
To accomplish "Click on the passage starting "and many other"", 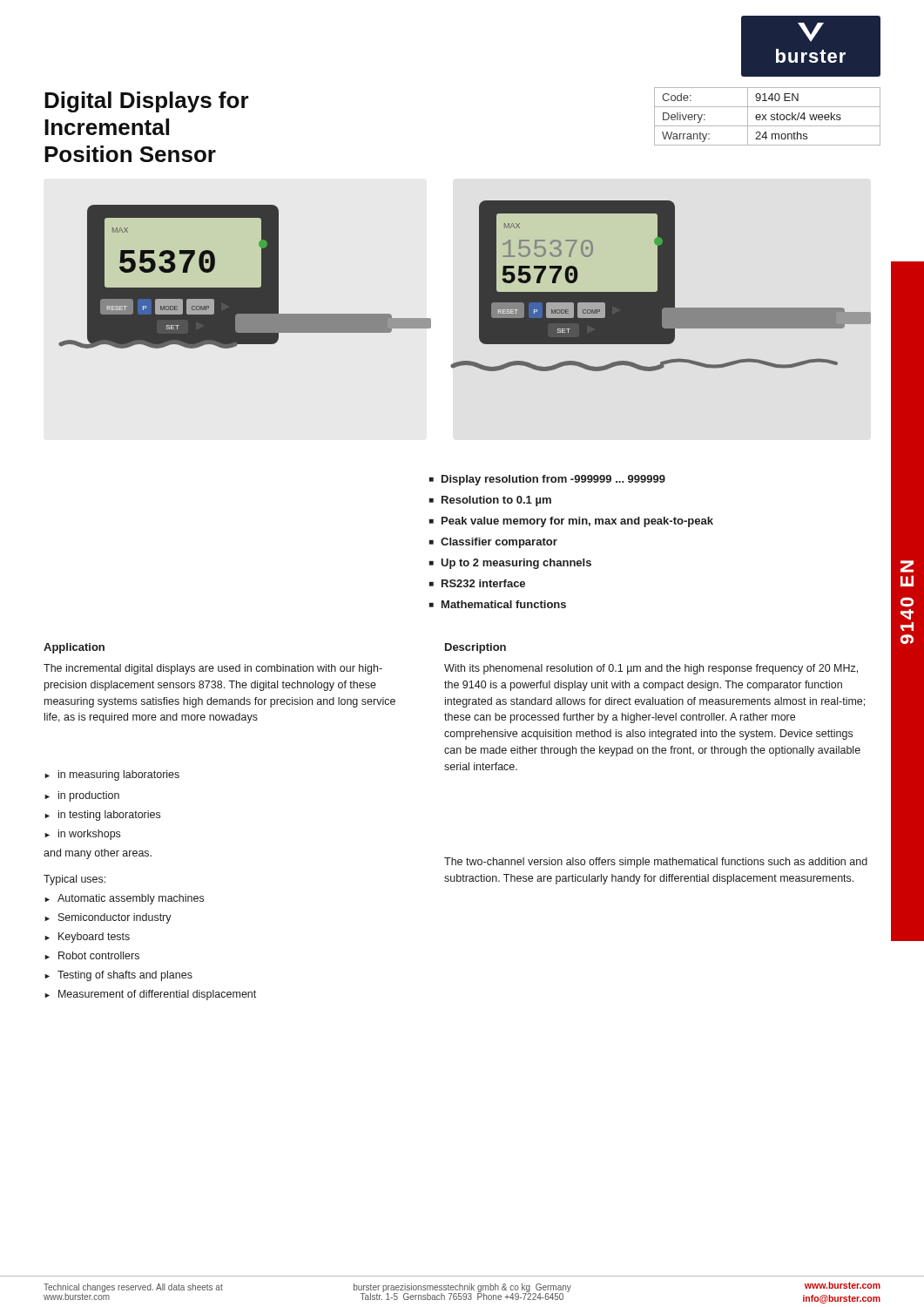I will click(x=98, y=853).
